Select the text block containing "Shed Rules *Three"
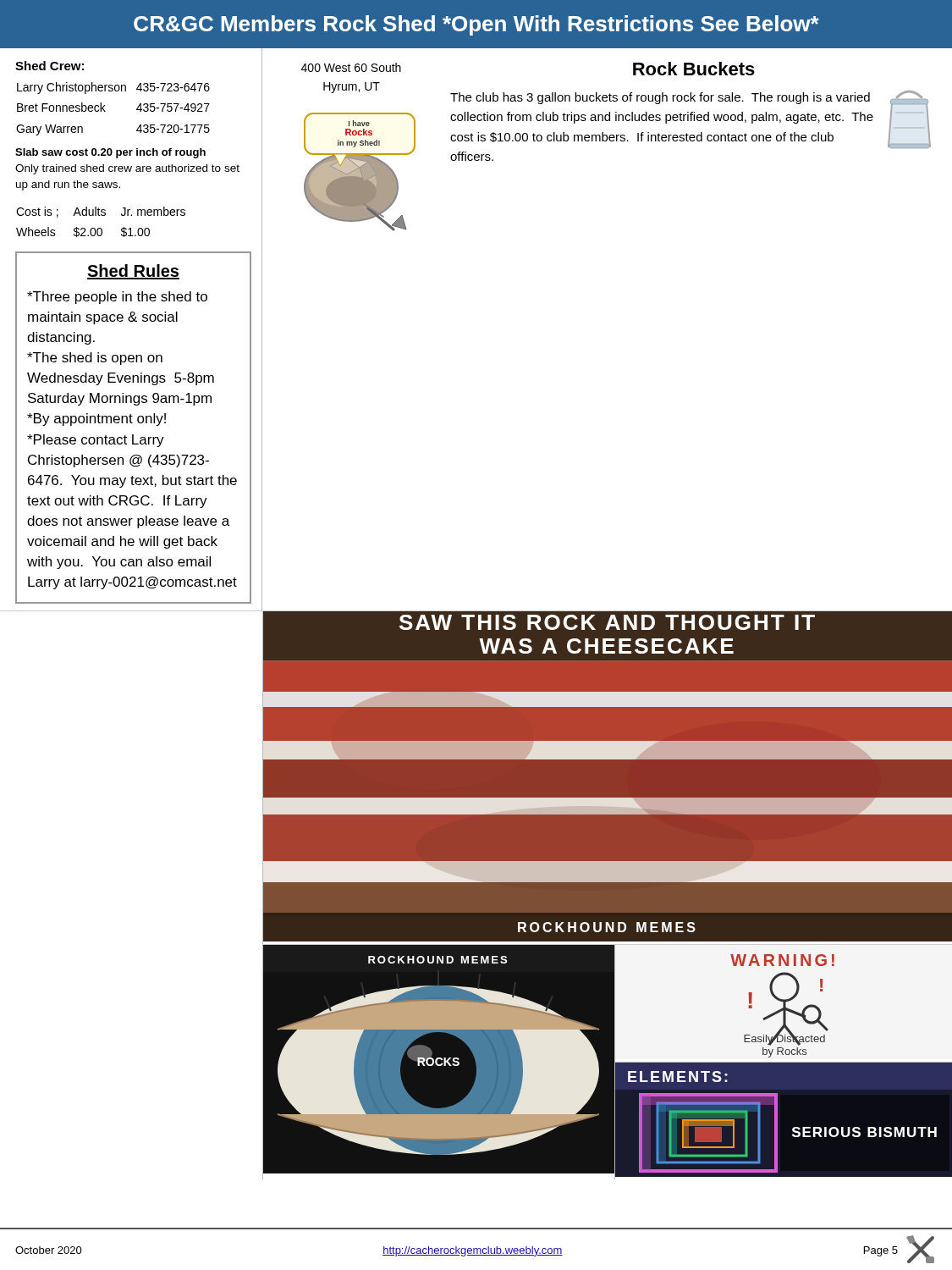 pyautogui.click(x=133, y=427)
